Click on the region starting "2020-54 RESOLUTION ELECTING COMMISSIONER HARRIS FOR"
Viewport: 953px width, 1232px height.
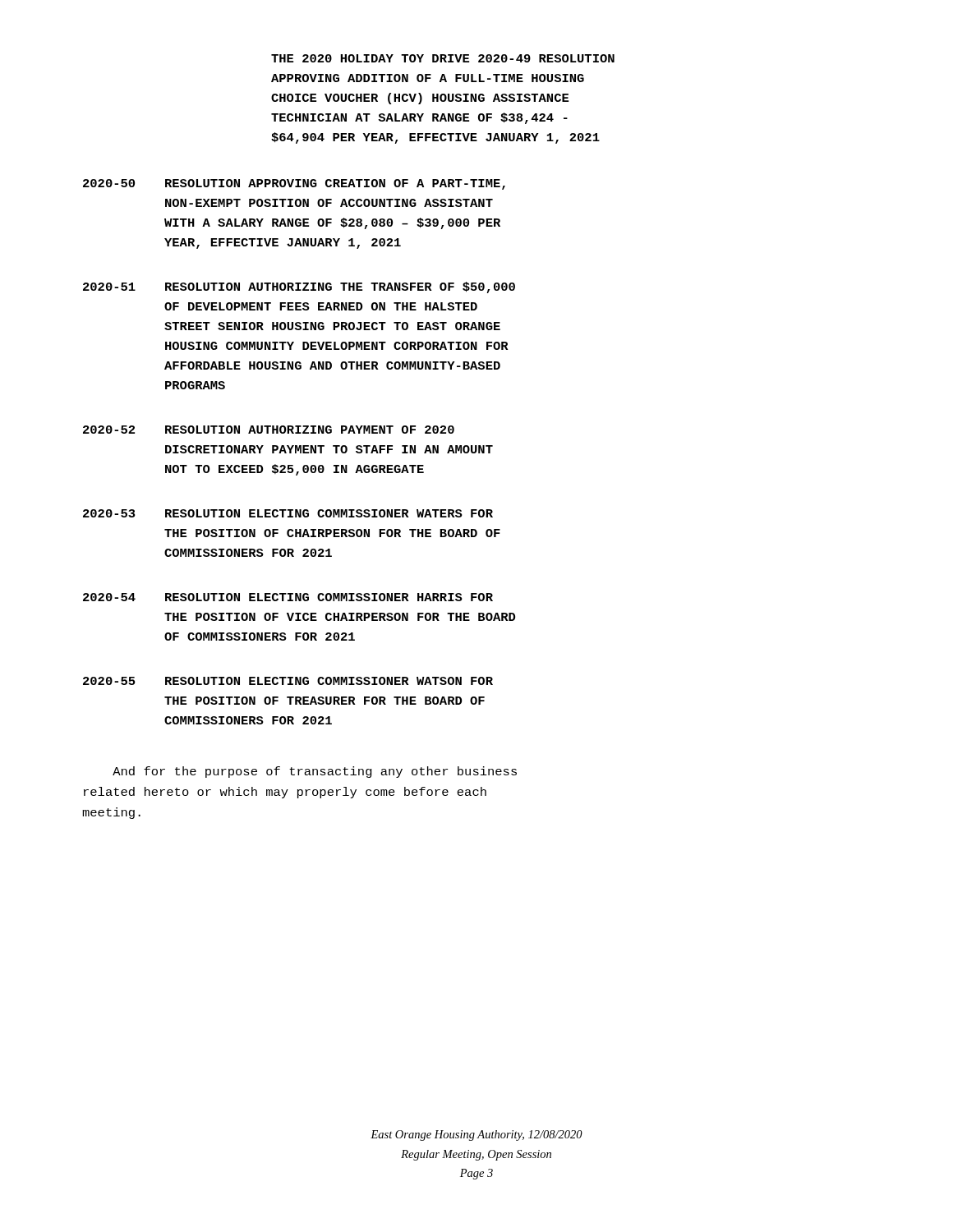485,618
